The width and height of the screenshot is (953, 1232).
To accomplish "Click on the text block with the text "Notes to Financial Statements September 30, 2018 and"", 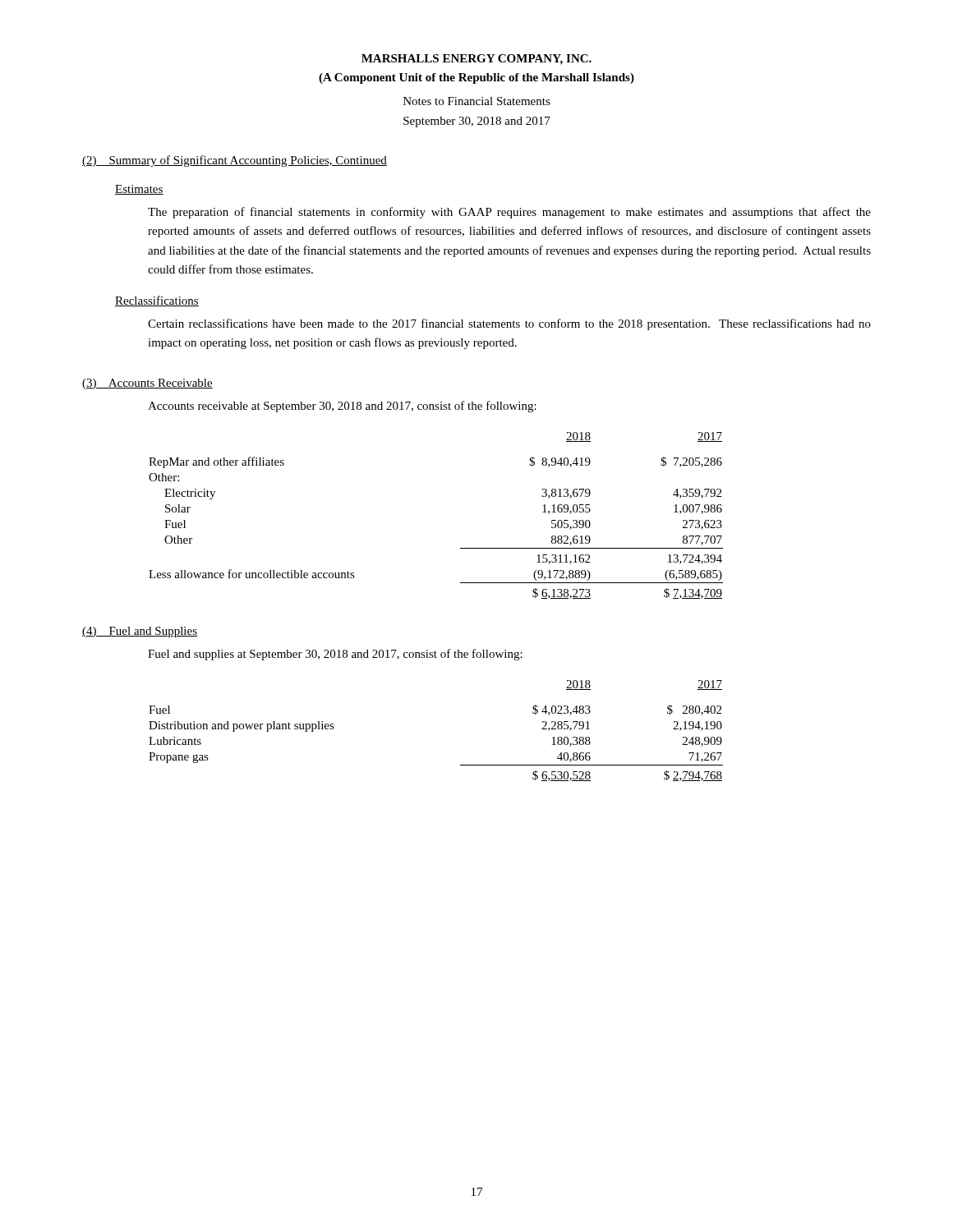I will point(476,111).
